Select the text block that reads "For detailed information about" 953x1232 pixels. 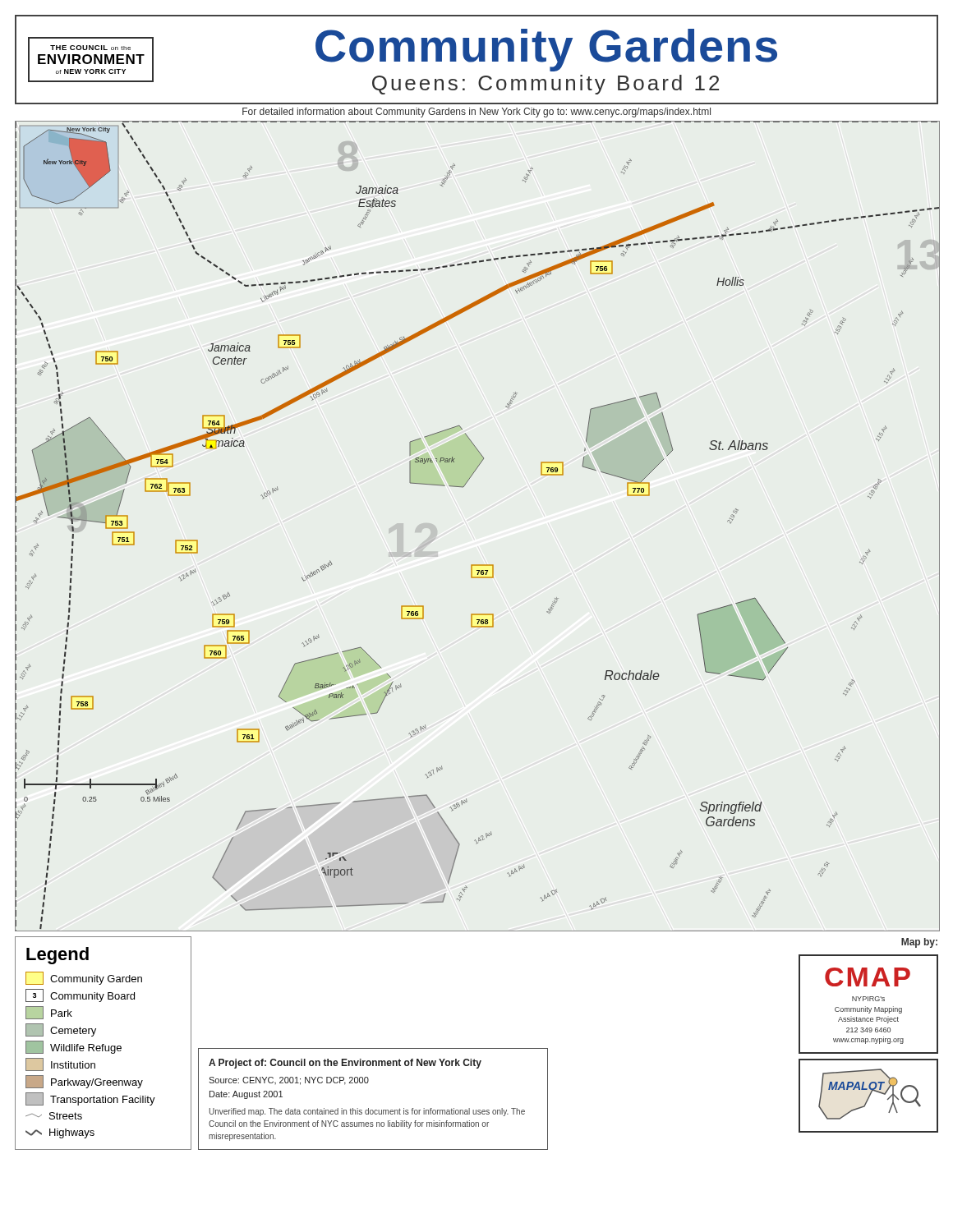tap(476, 112)
